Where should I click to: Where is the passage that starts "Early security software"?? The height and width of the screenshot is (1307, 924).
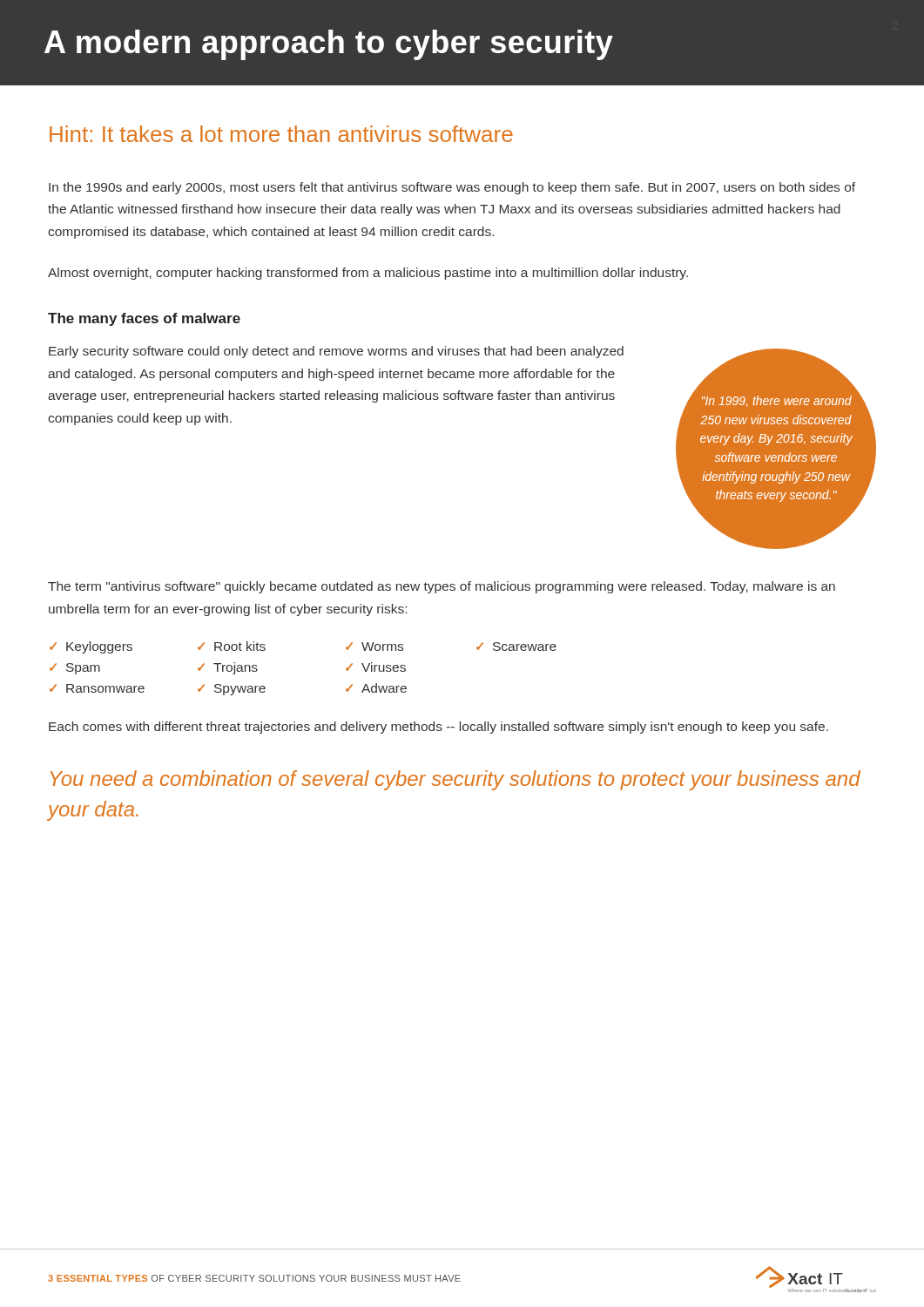pos(336,384)
